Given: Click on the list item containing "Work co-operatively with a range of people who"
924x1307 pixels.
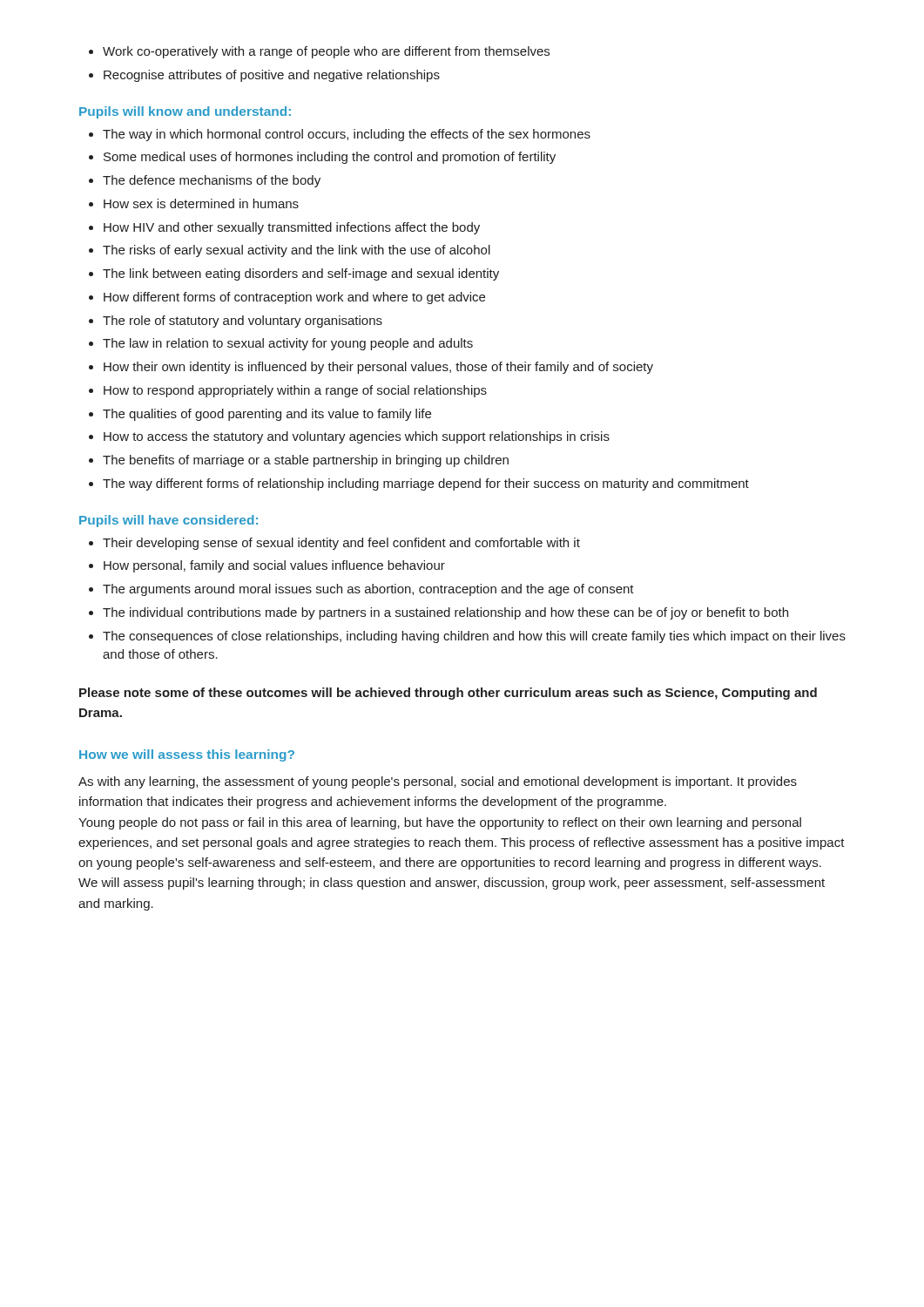Looking at the screenshot, I should pos(462,63).
